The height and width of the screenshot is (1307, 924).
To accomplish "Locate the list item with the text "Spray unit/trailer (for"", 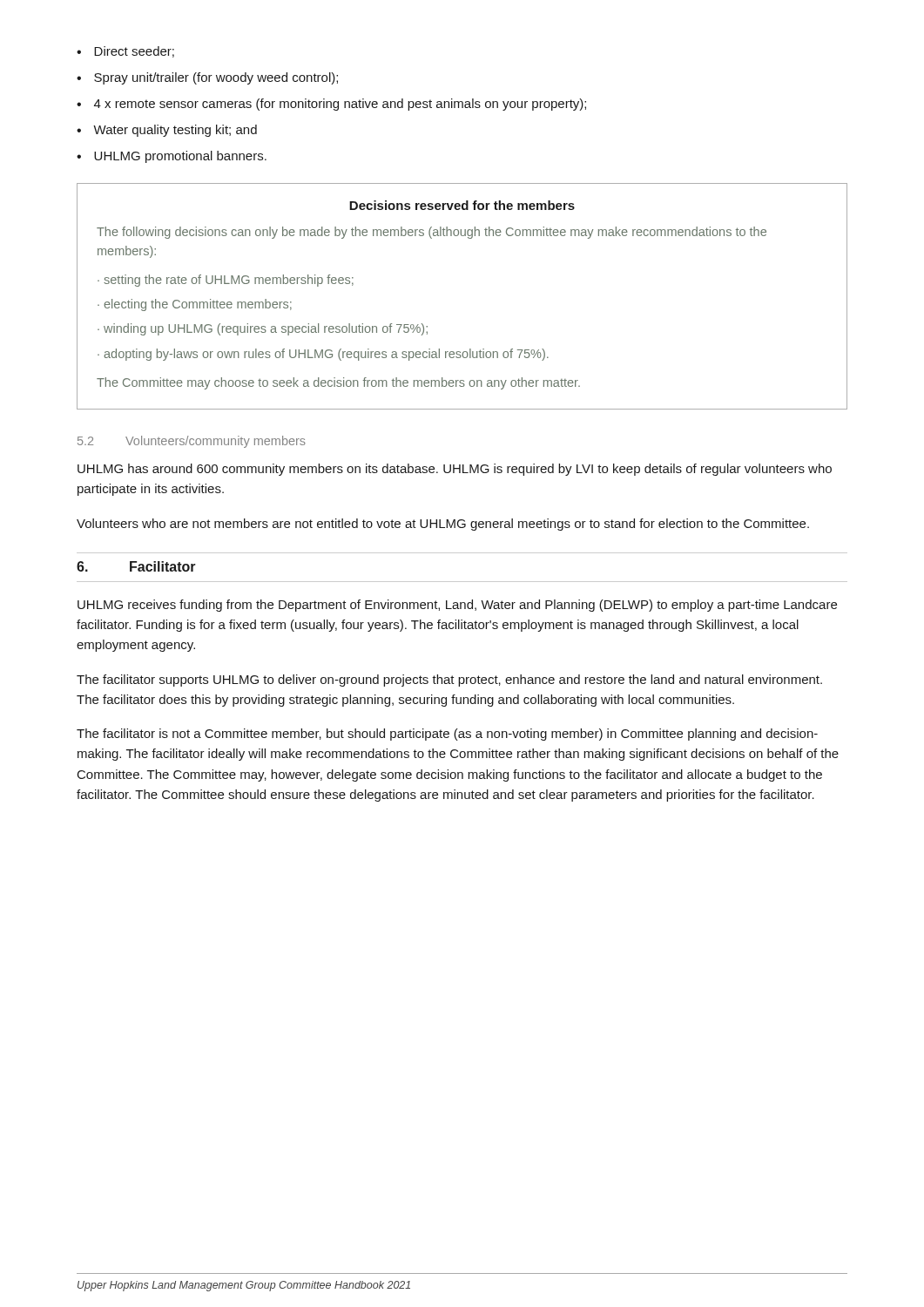I will [216, 77].
